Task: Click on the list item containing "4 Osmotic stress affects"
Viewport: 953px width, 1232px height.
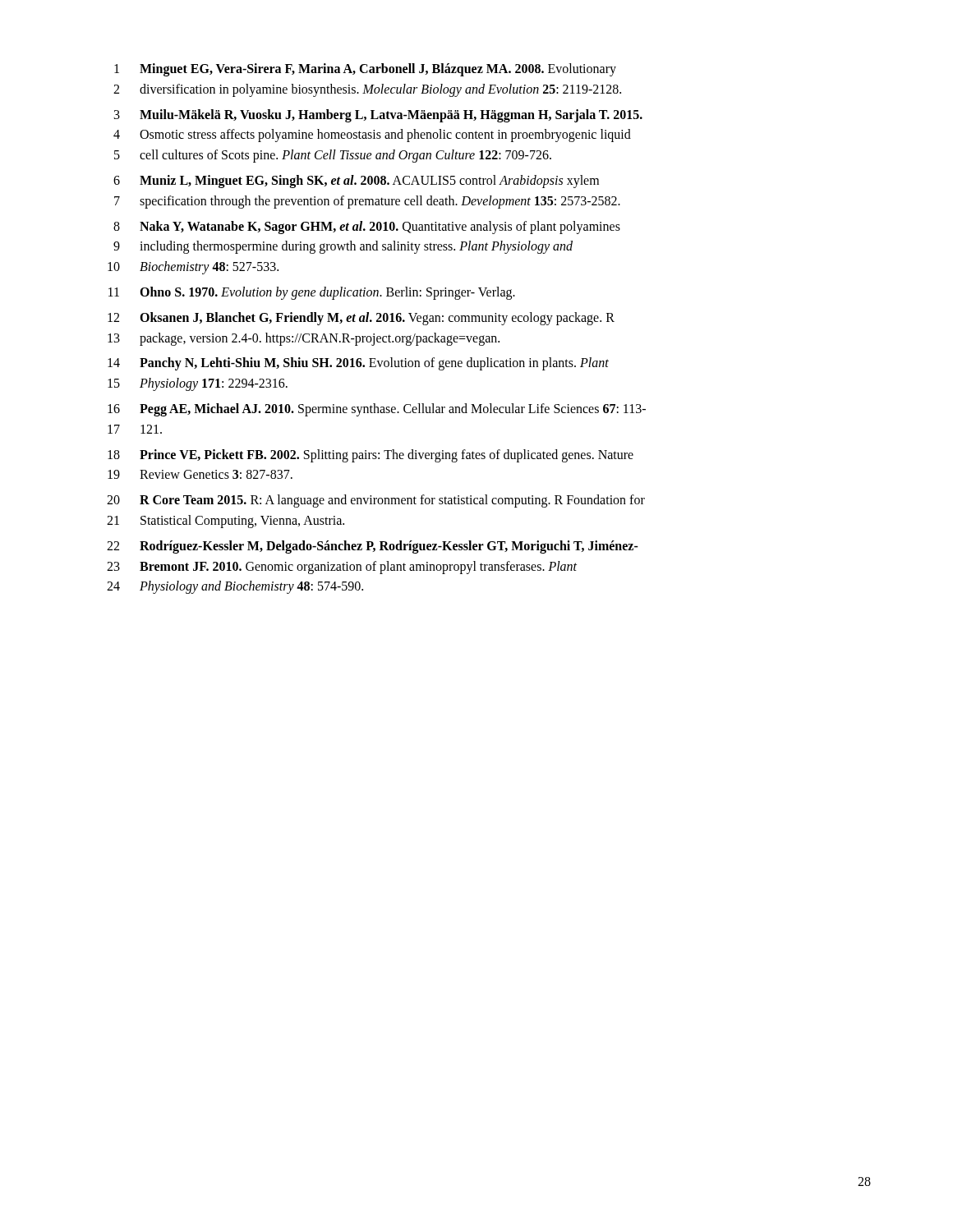Action: (476, 135)
